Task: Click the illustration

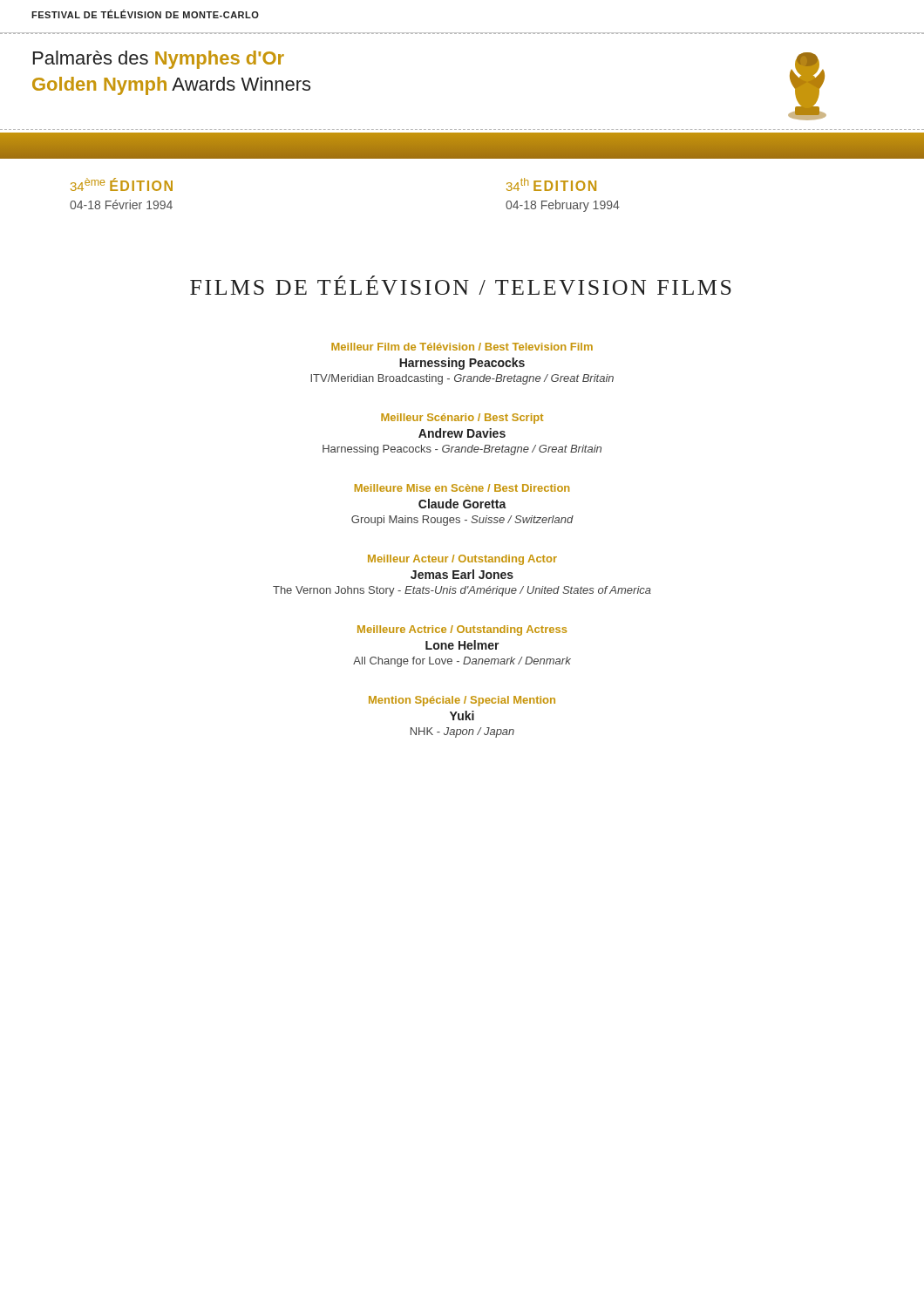Action: (x=807, y=79)
